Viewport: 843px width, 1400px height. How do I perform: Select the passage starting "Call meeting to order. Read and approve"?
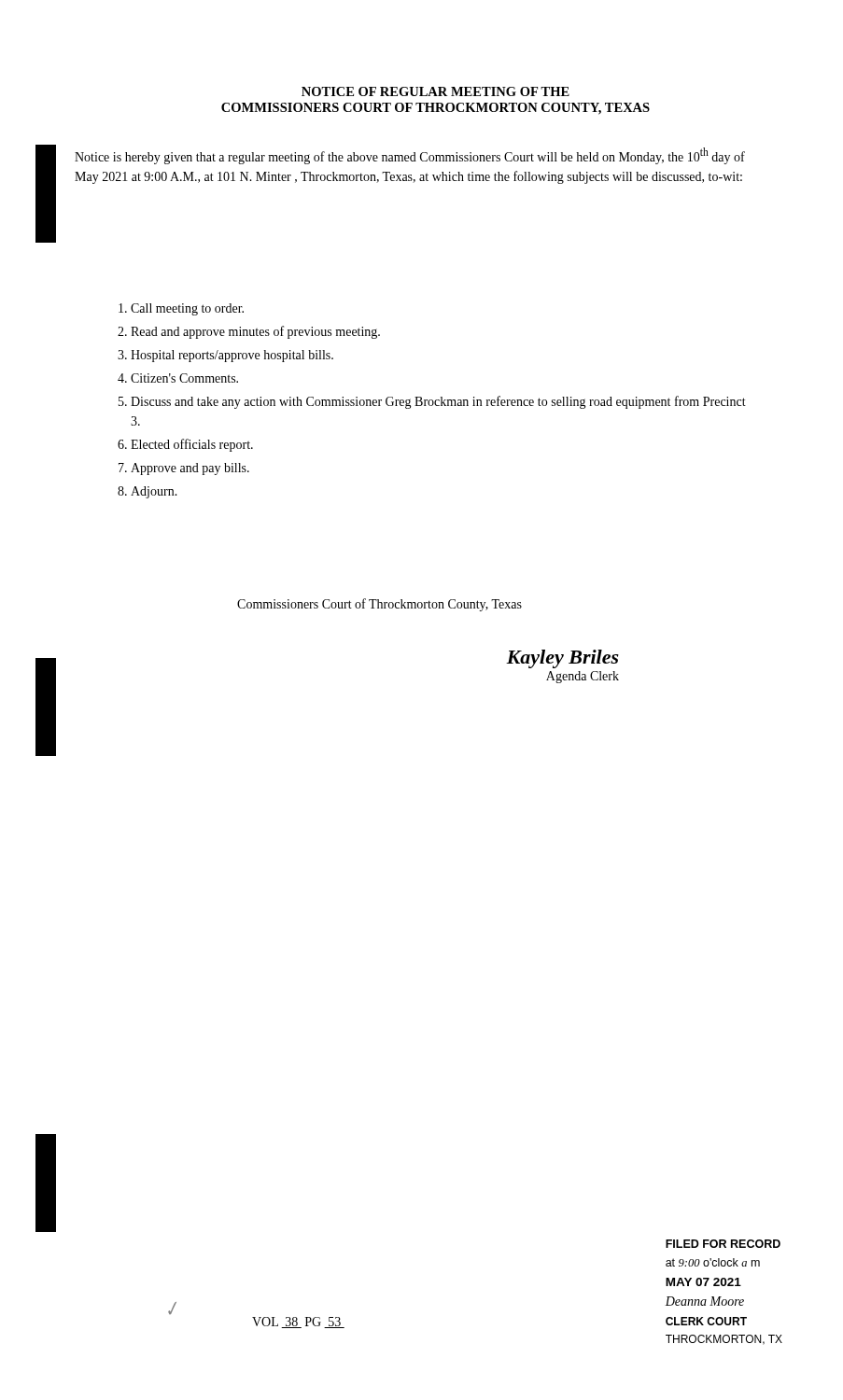pos(426,400)
